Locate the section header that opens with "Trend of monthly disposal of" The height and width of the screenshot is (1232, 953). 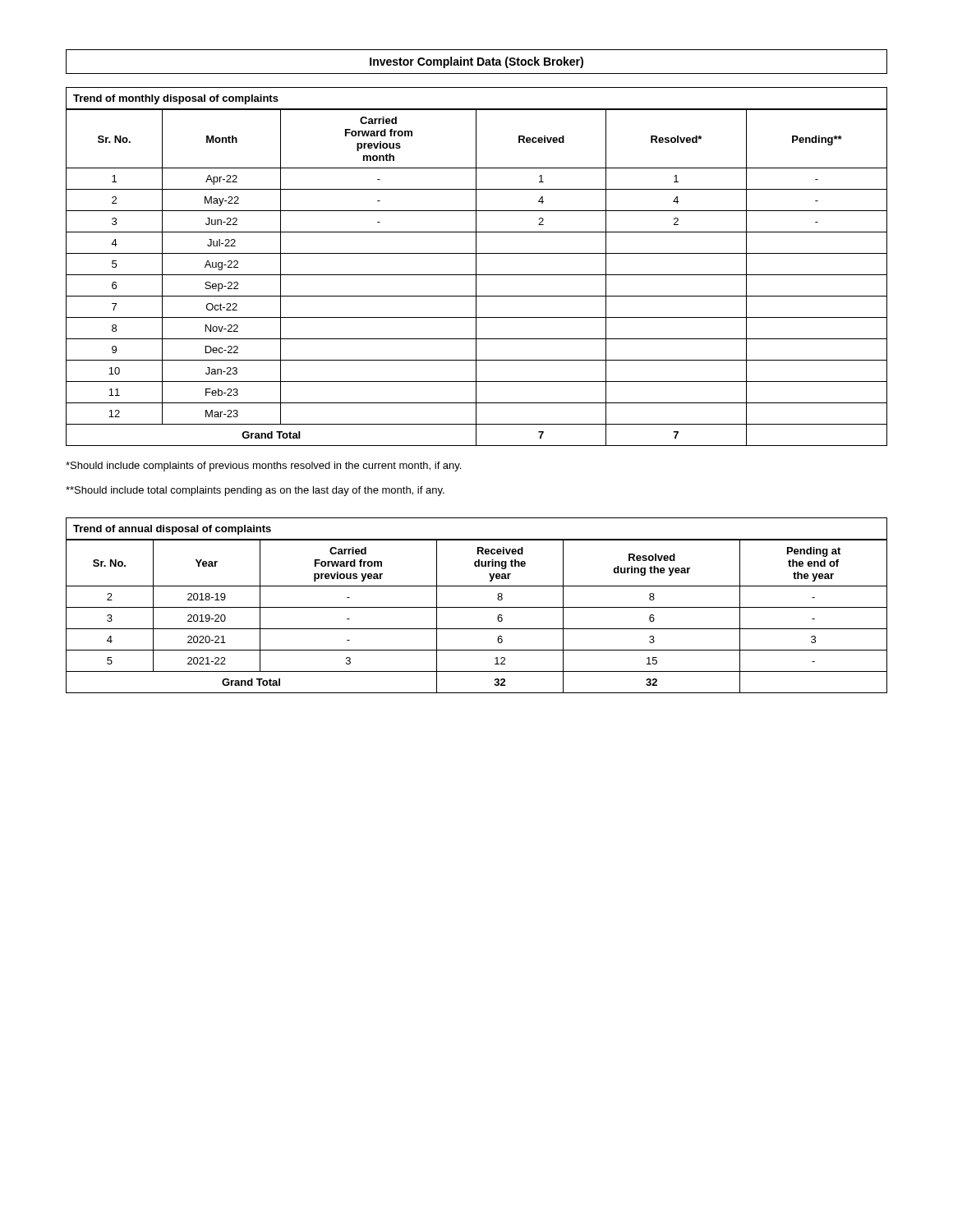(176, 98)
